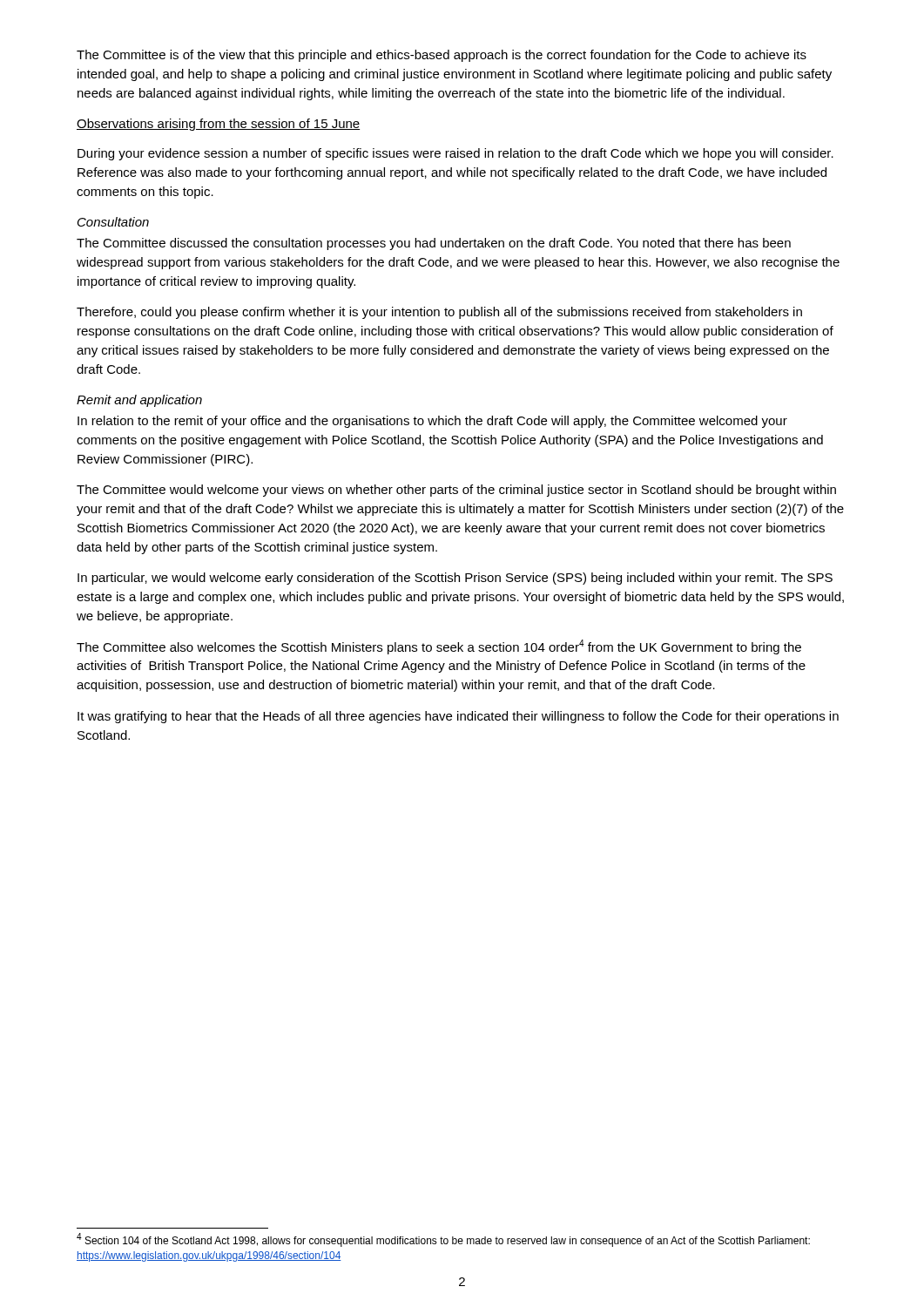Click the passage that begins "Therefore, could you please confirm whether"

[455, 340]
